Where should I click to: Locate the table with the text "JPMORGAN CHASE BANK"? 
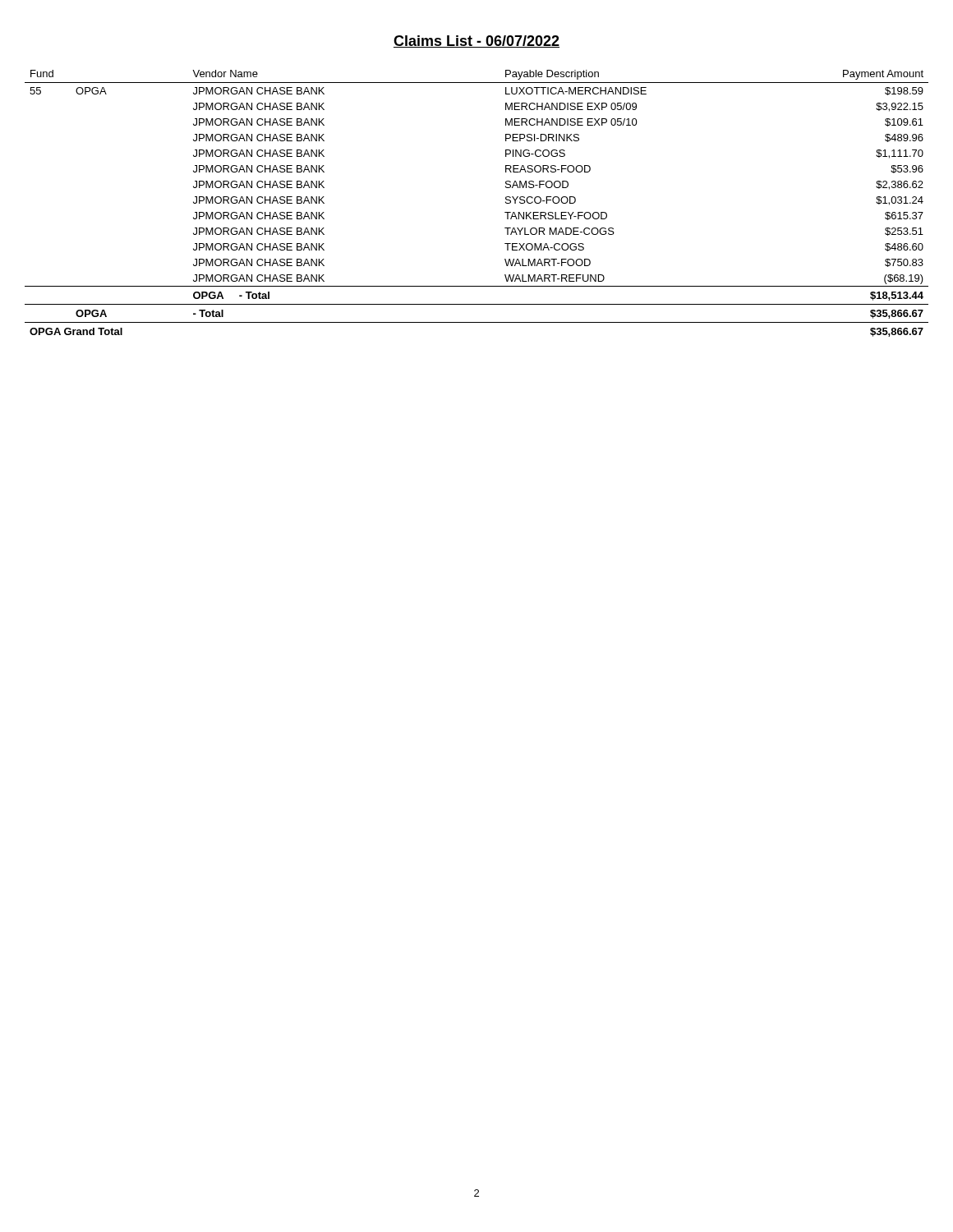pos(476,202)
